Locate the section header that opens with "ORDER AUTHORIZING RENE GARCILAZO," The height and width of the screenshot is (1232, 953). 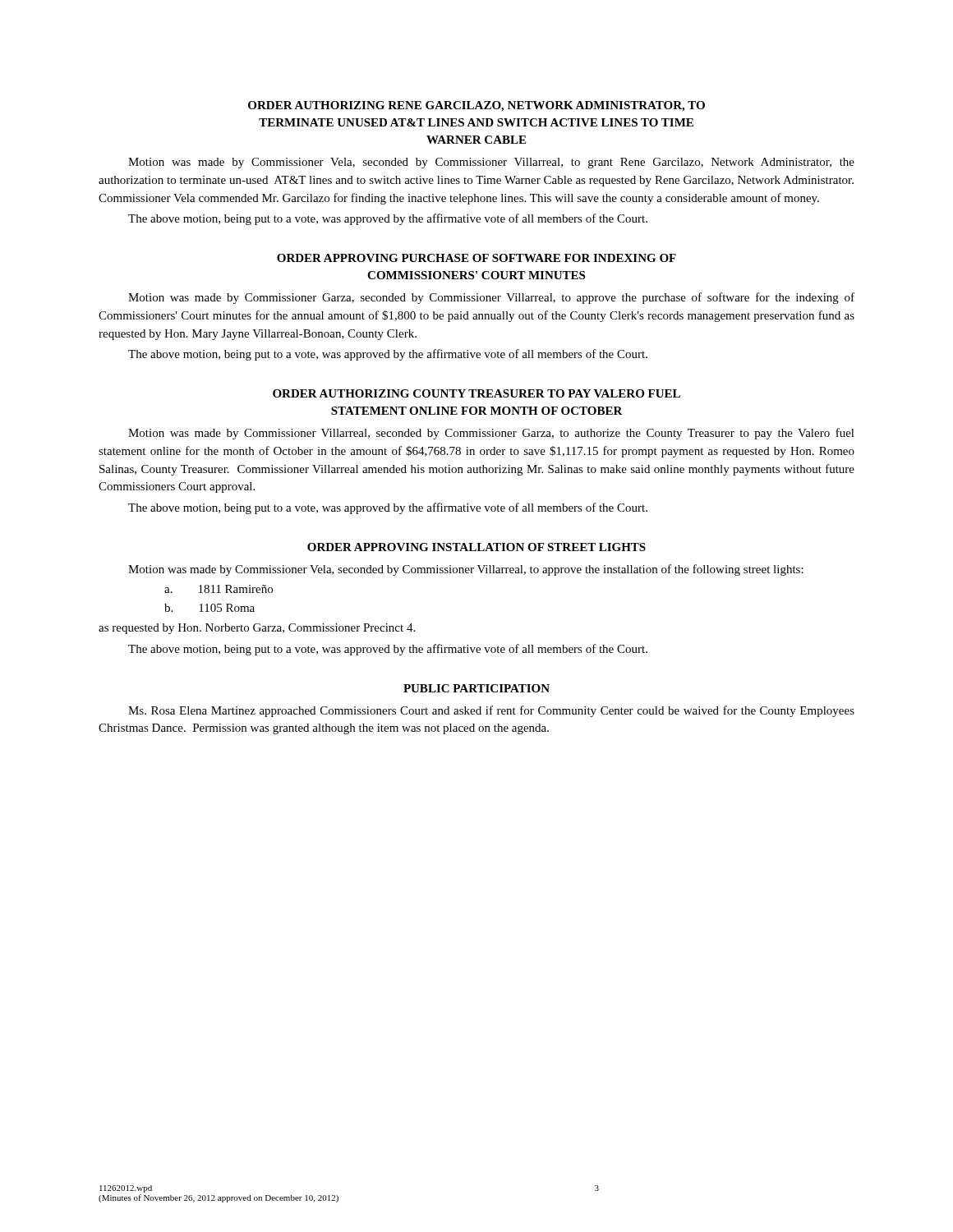[x=476, y=122]
